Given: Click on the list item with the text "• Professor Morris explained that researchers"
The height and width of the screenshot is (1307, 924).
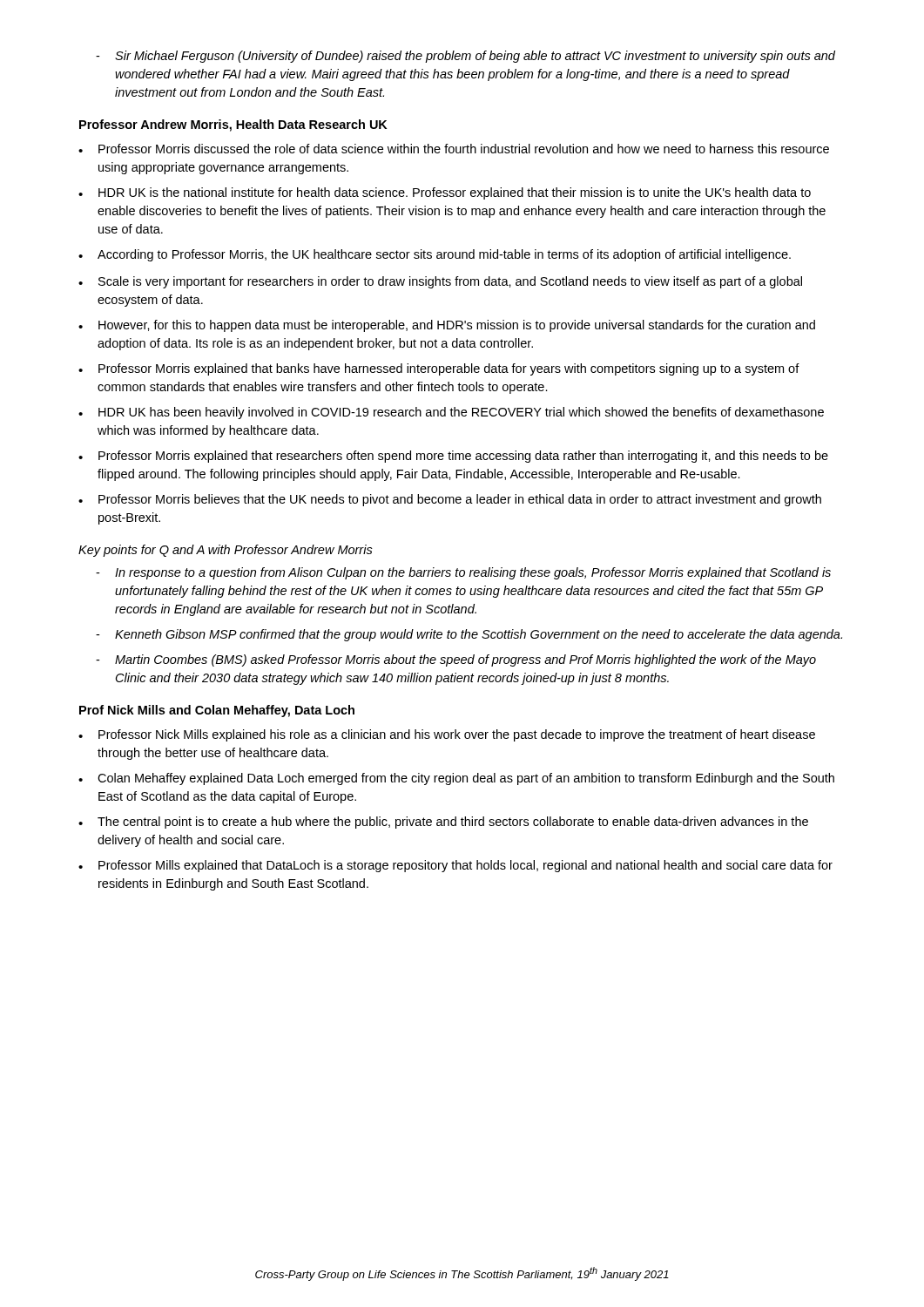Looking at the screenshot, I should click(462, 465).
